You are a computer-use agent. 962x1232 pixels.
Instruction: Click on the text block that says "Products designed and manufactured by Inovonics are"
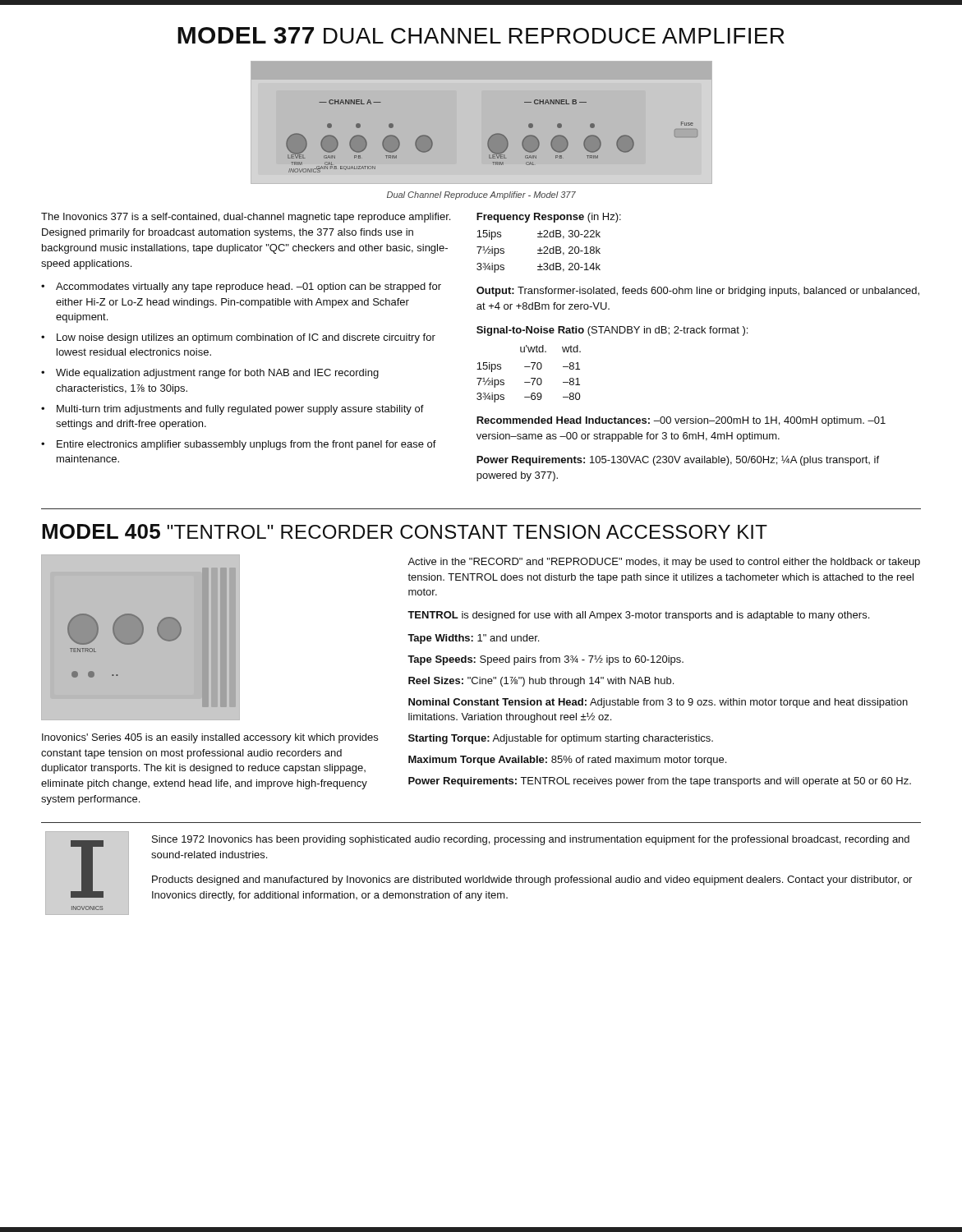click(x=532, y=887)
